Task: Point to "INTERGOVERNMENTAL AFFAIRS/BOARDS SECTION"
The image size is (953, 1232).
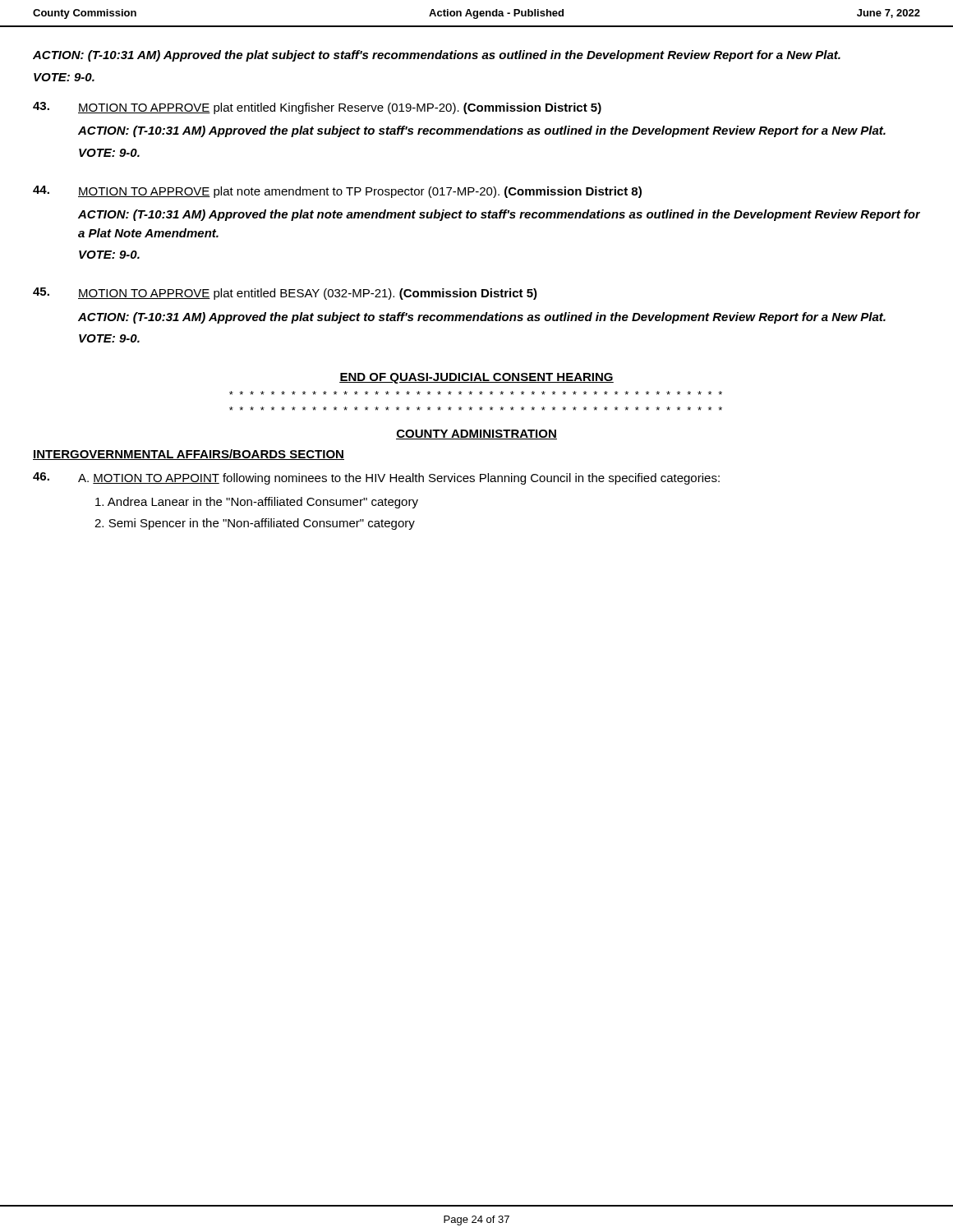Action: pos(189,454)
